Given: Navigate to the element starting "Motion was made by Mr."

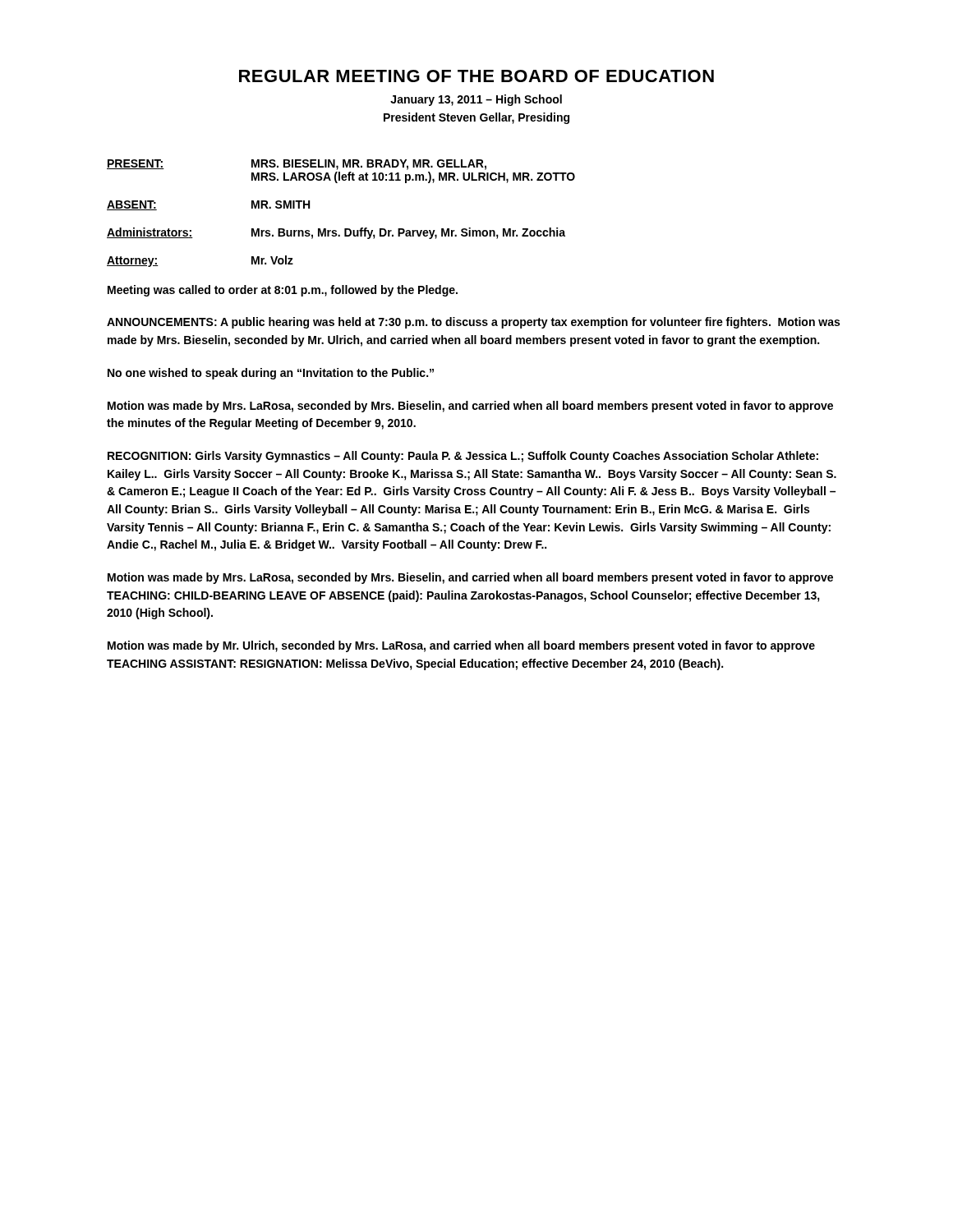Looking at the screenshot, I should (461, 655).
